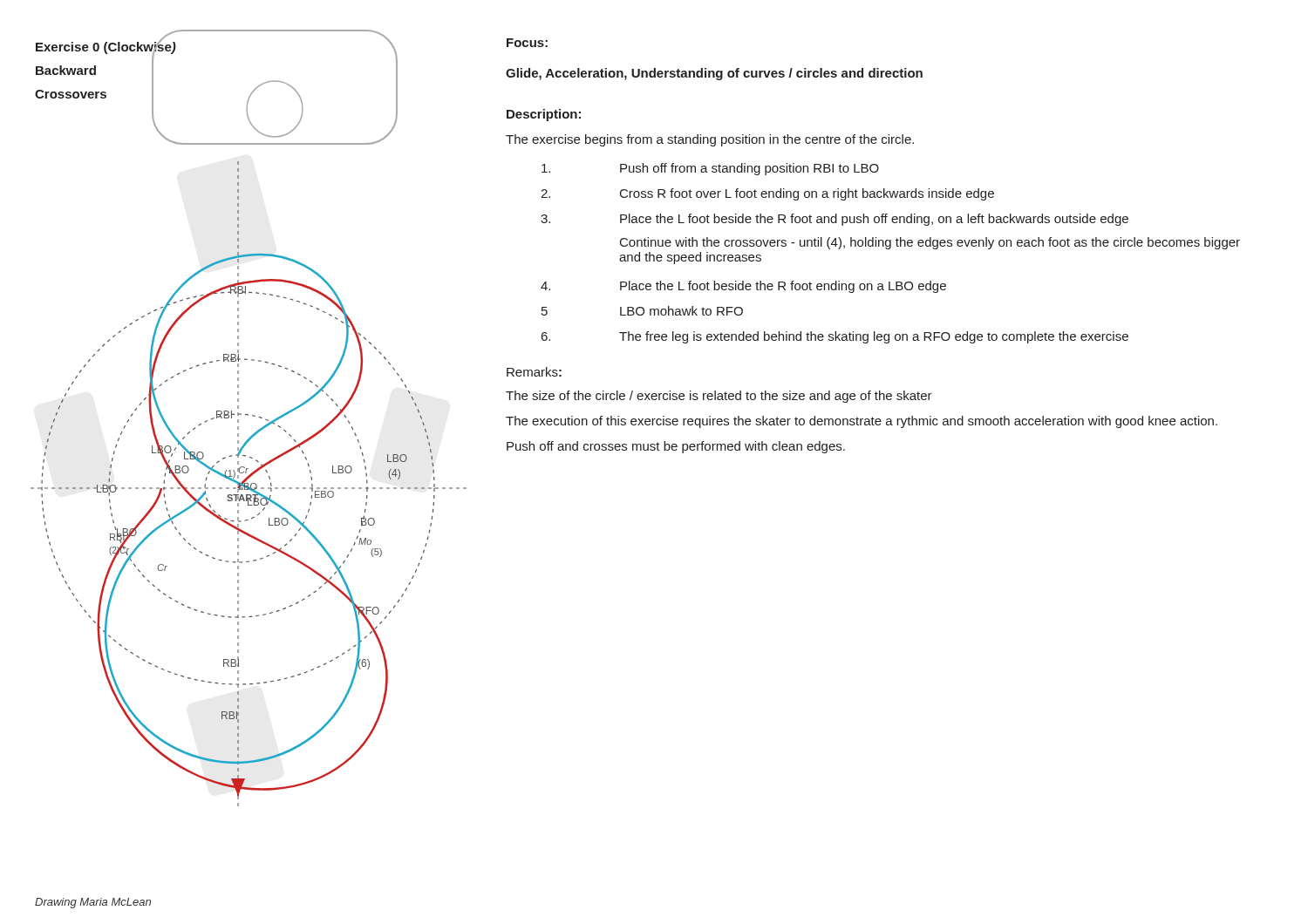The image size is (1308, 924).
Task: Click on the text starting "4. Place the L foot beside"
Action: 726,285
